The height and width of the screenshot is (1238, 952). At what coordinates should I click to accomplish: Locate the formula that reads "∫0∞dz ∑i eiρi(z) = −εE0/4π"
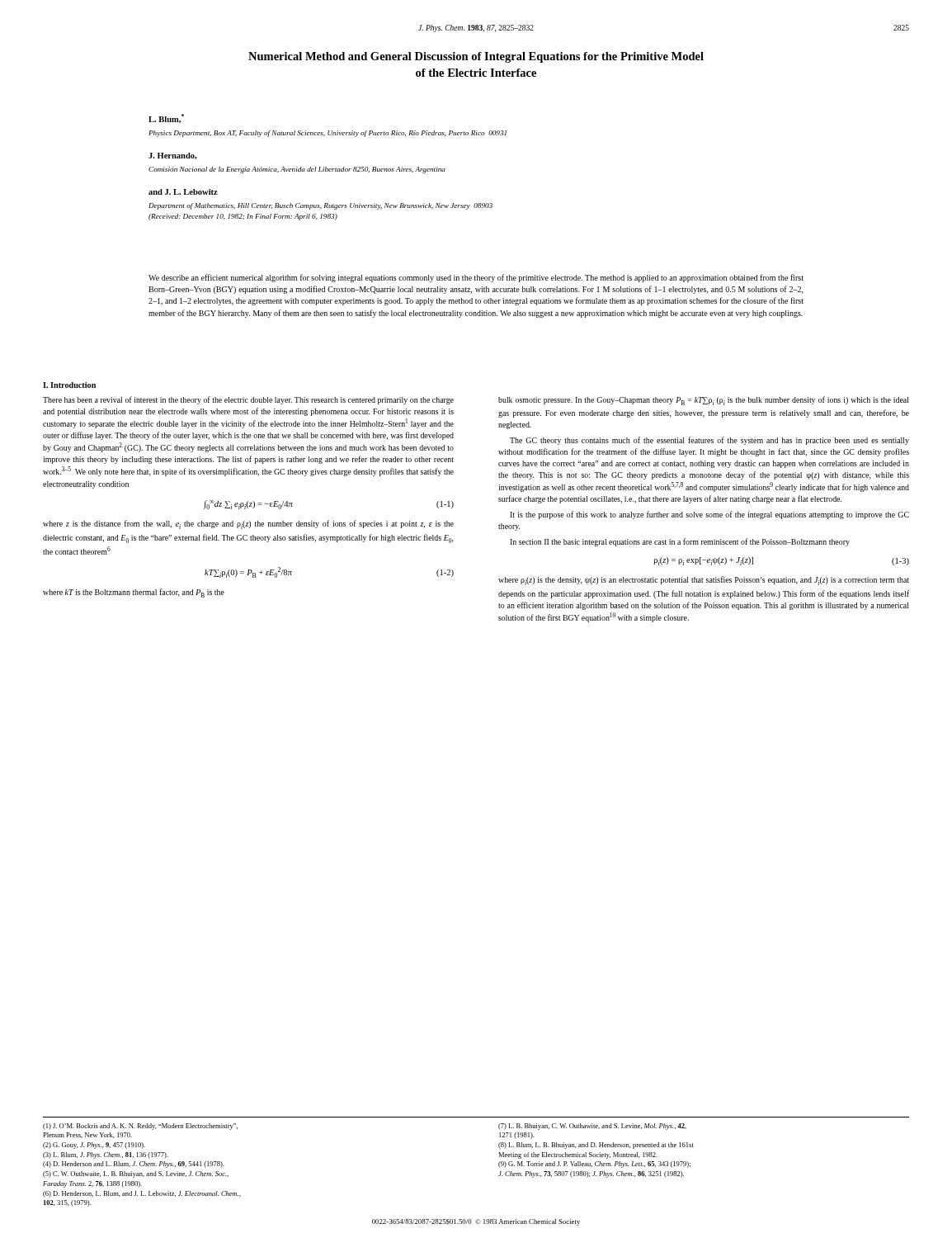(x=251, y=504)
